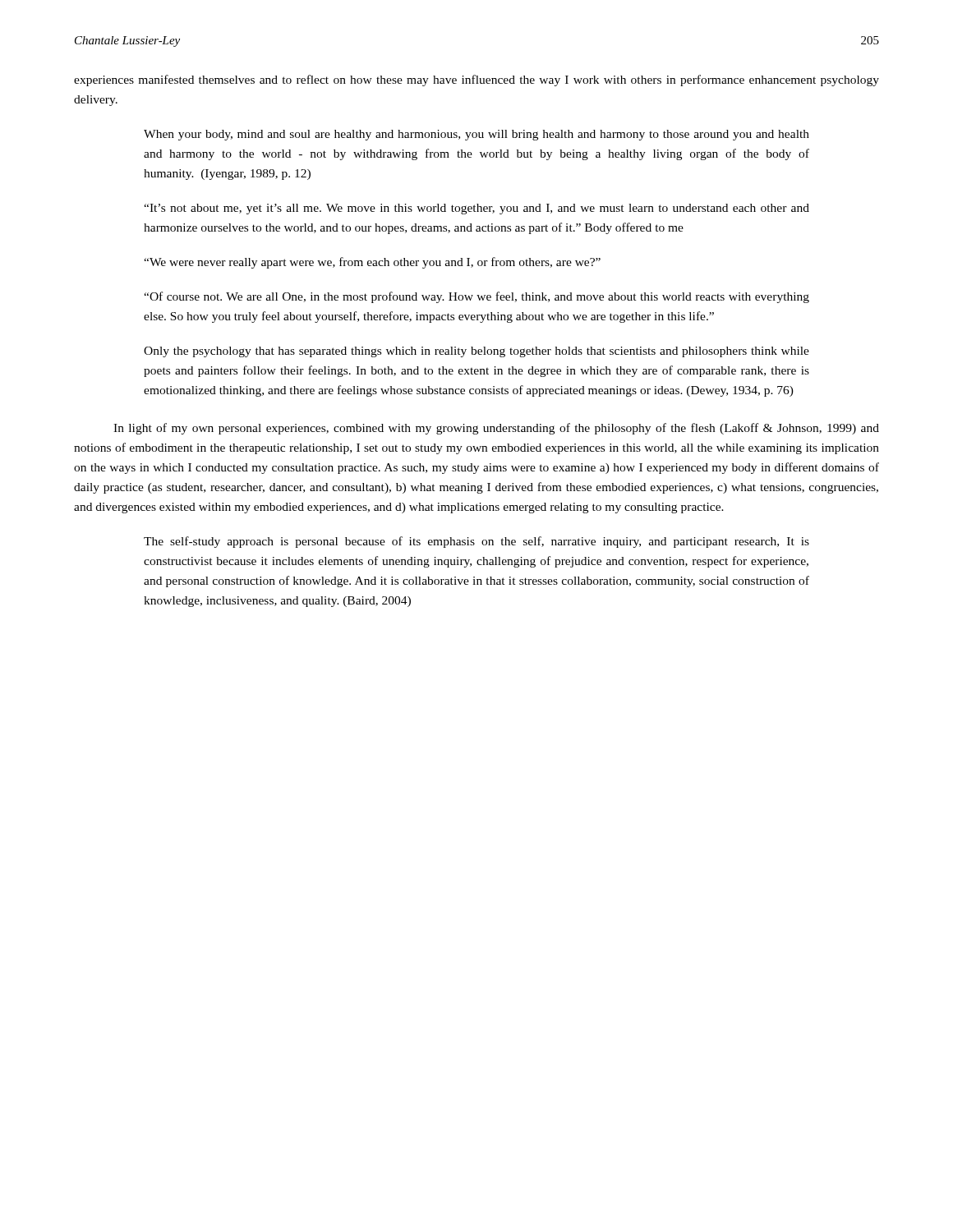Find the element starting "“We were never really apart were we,"
Screen dimensions: 1232x953
pos(372,262)
